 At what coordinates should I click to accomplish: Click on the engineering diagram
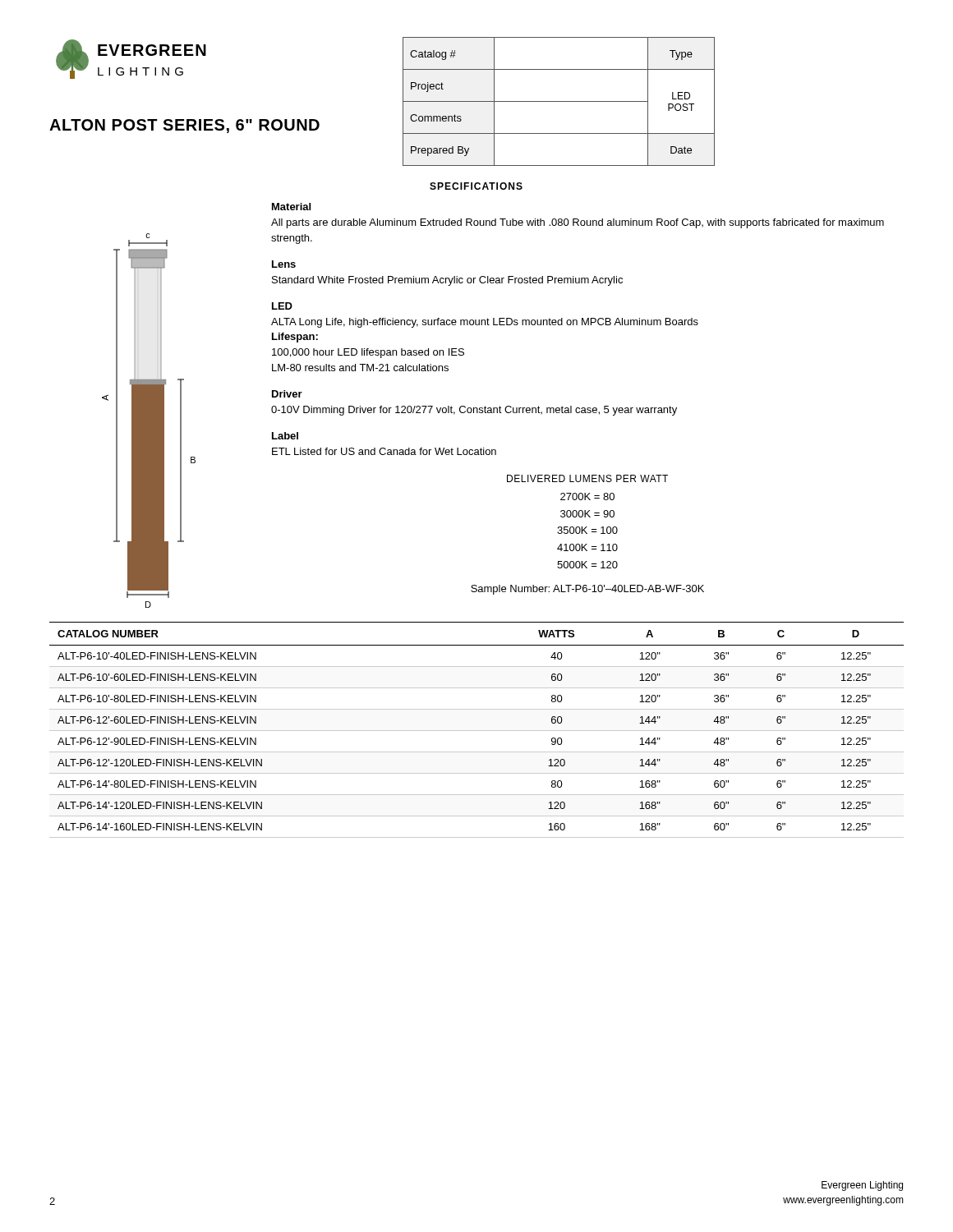(x=148, y=407)
